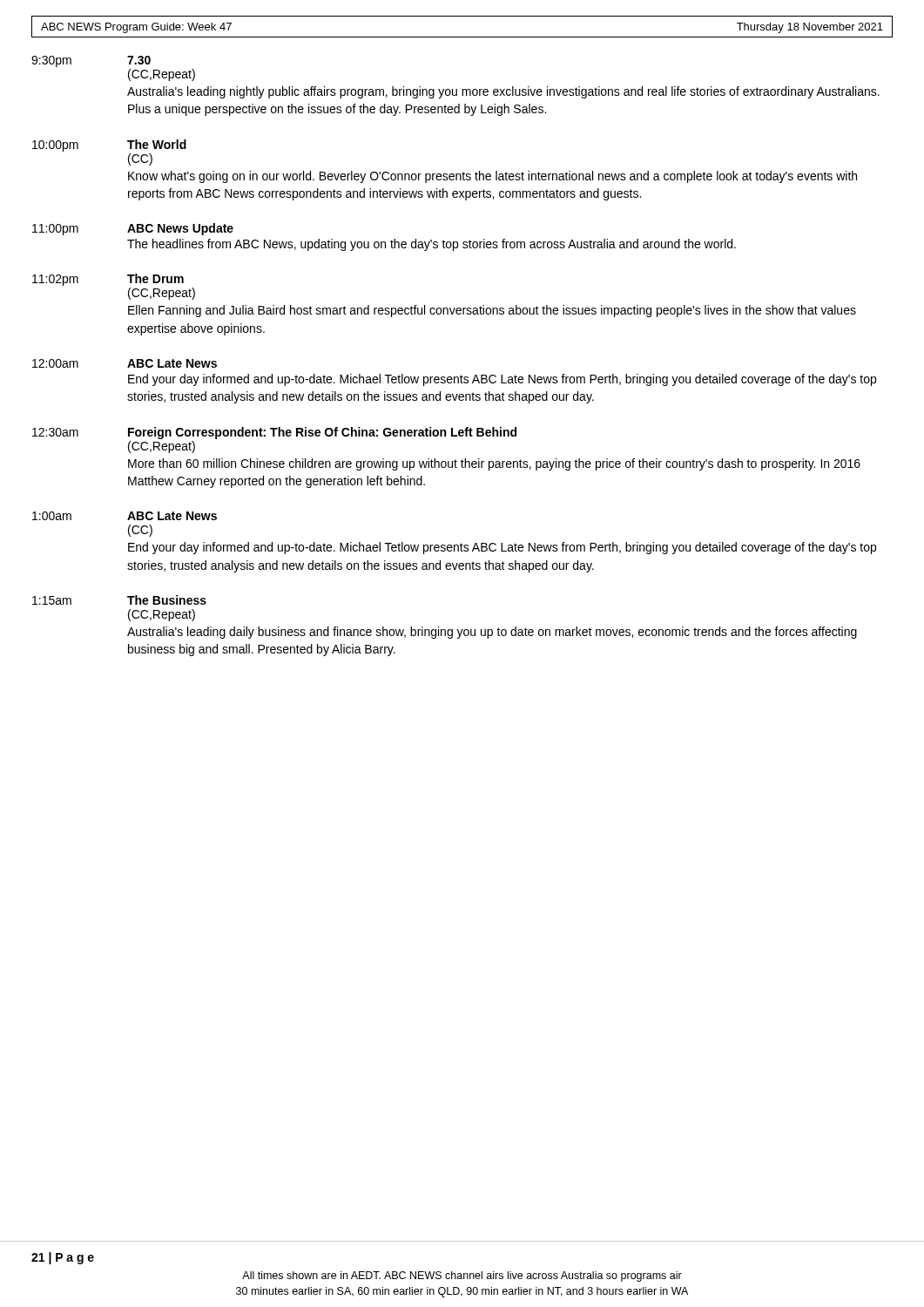Locate the passage starting "12:00am ABC Late News End"
This screenshot has width=924, height=1307.
(462, 381)
